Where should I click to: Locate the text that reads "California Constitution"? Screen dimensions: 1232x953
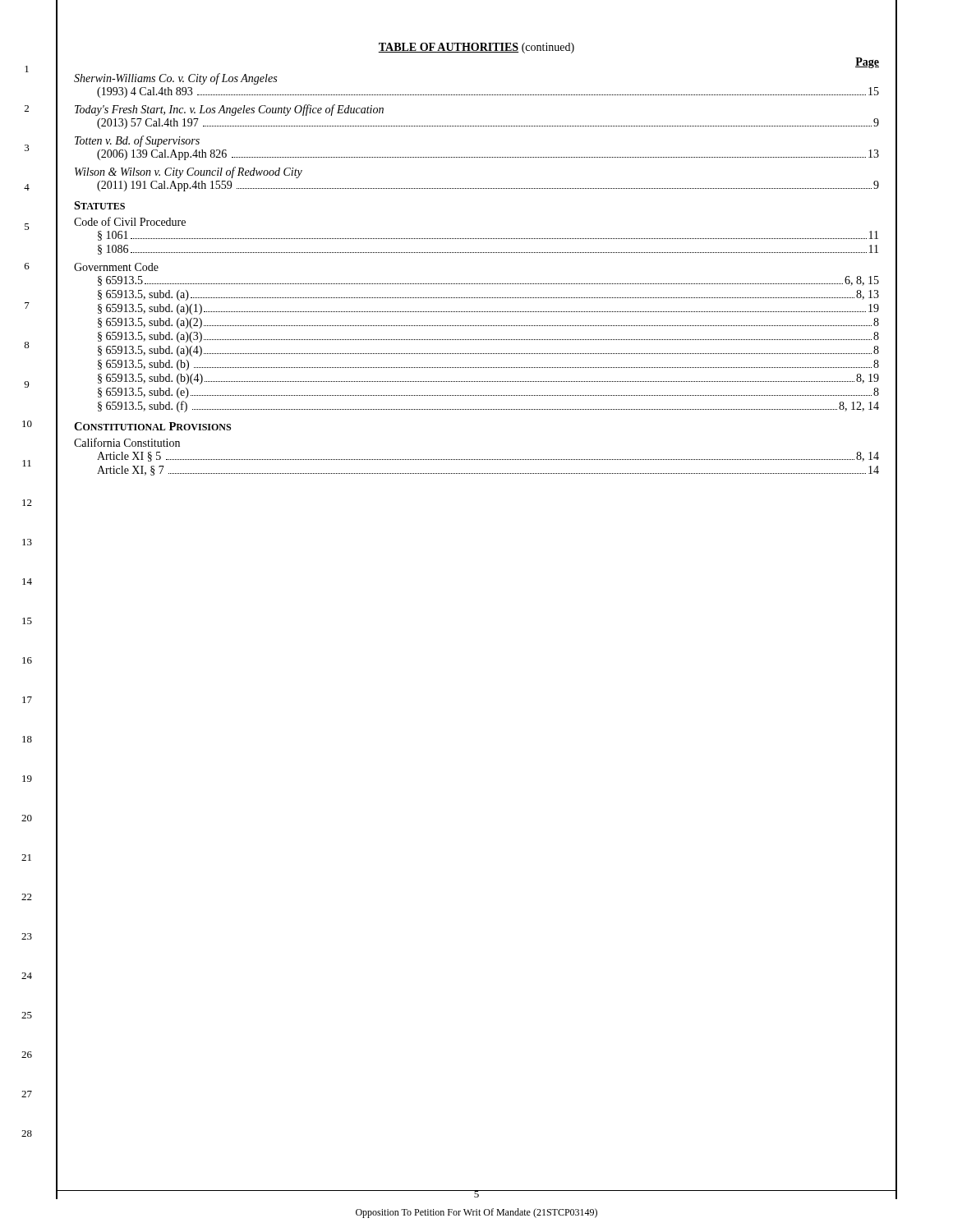(127, 443)
